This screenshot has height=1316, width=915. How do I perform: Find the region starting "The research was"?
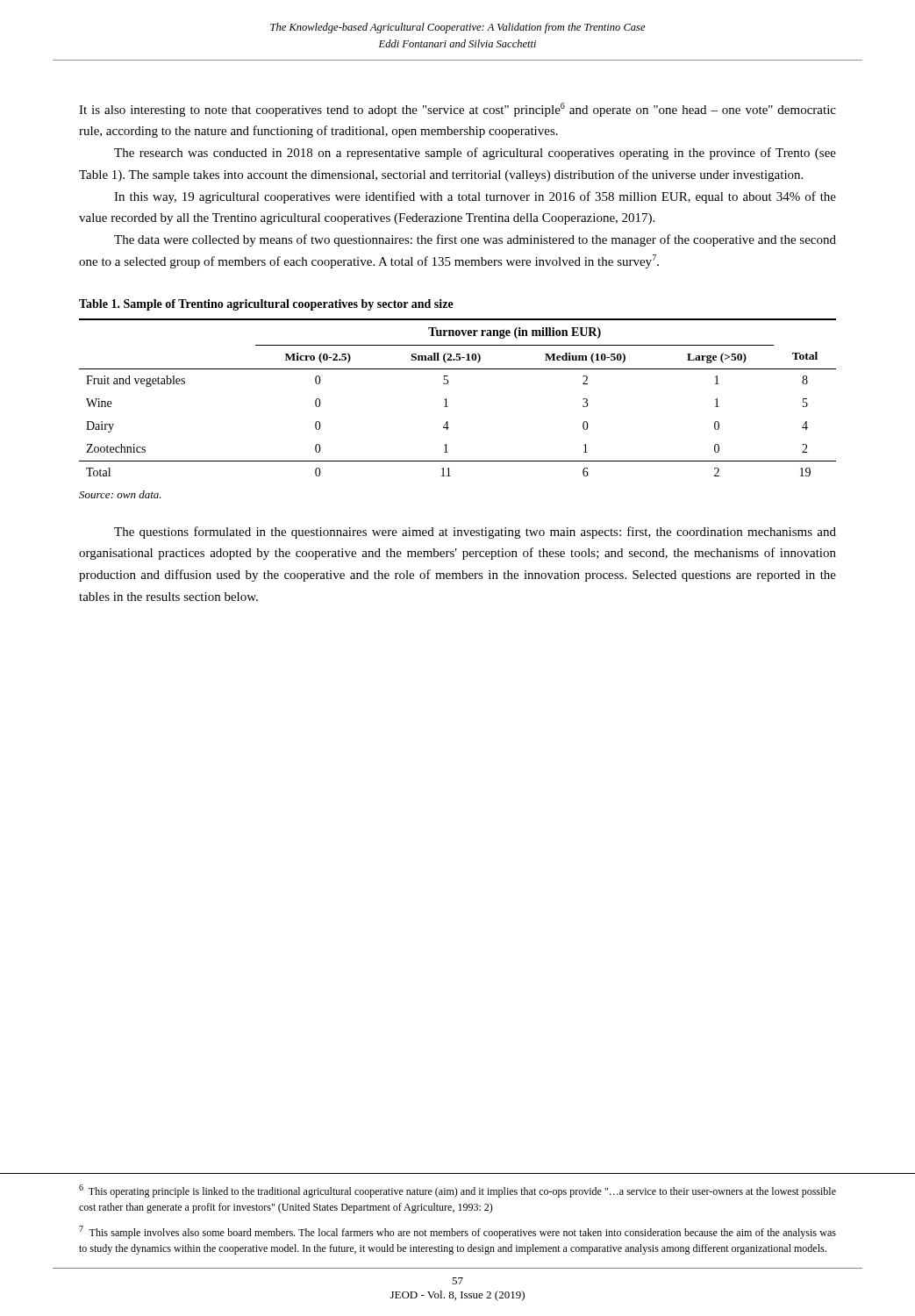click(458, 164)
